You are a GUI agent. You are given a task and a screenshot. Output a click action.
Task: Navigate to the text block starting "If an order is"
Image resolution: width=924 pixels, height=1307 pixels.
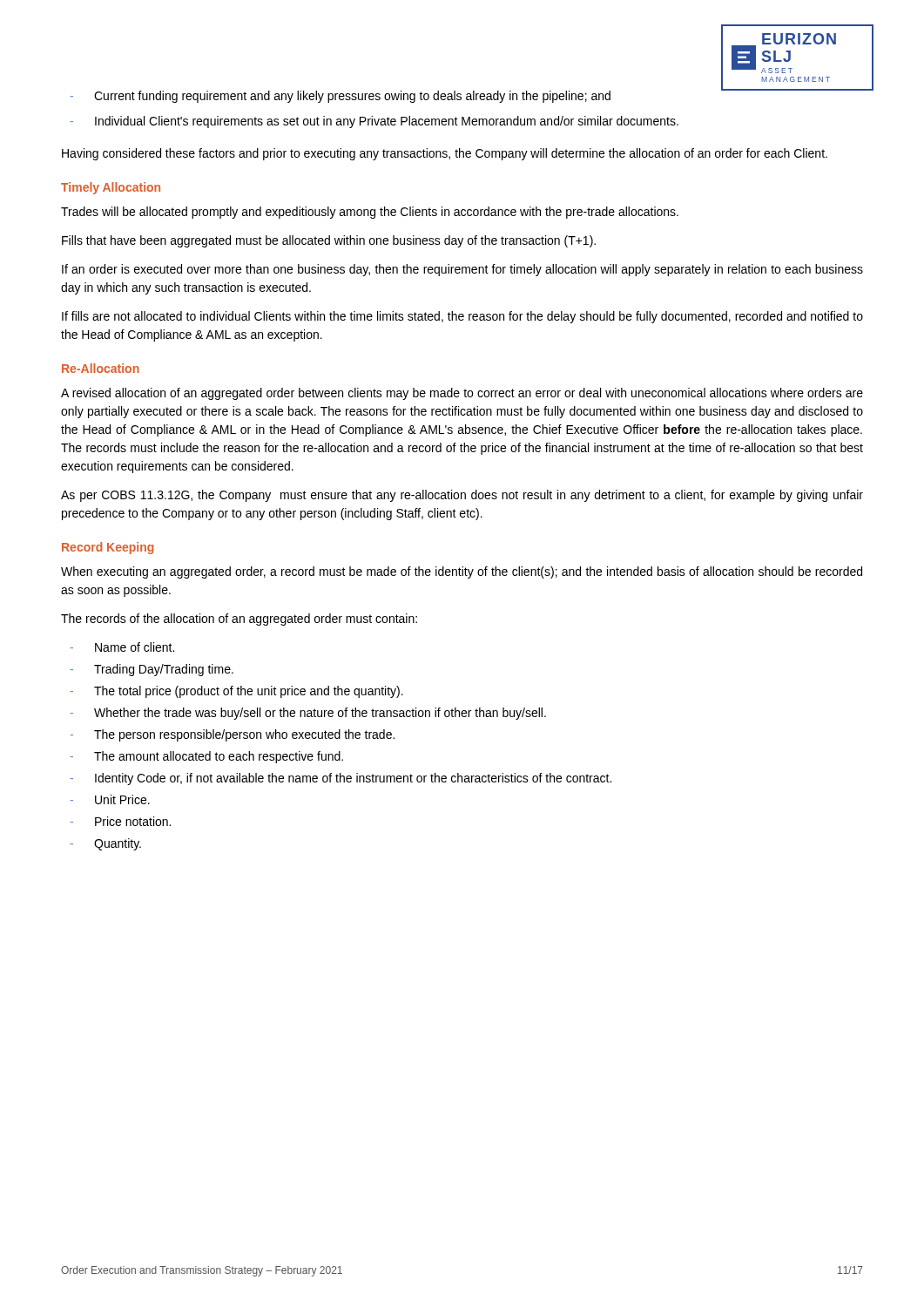click(462, 279)
